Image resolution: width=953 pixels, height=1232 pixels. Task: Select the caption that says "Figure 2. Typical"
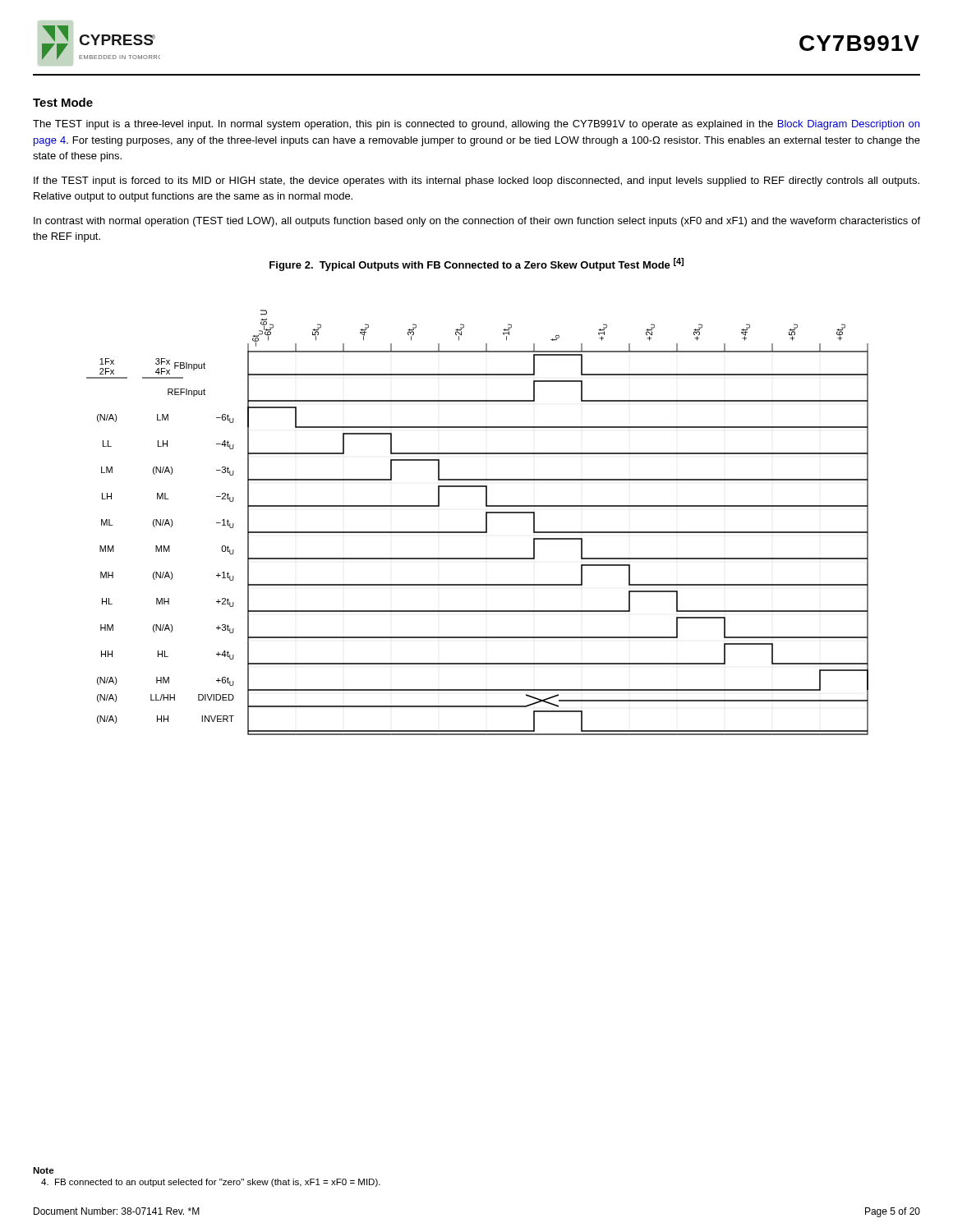476,263
